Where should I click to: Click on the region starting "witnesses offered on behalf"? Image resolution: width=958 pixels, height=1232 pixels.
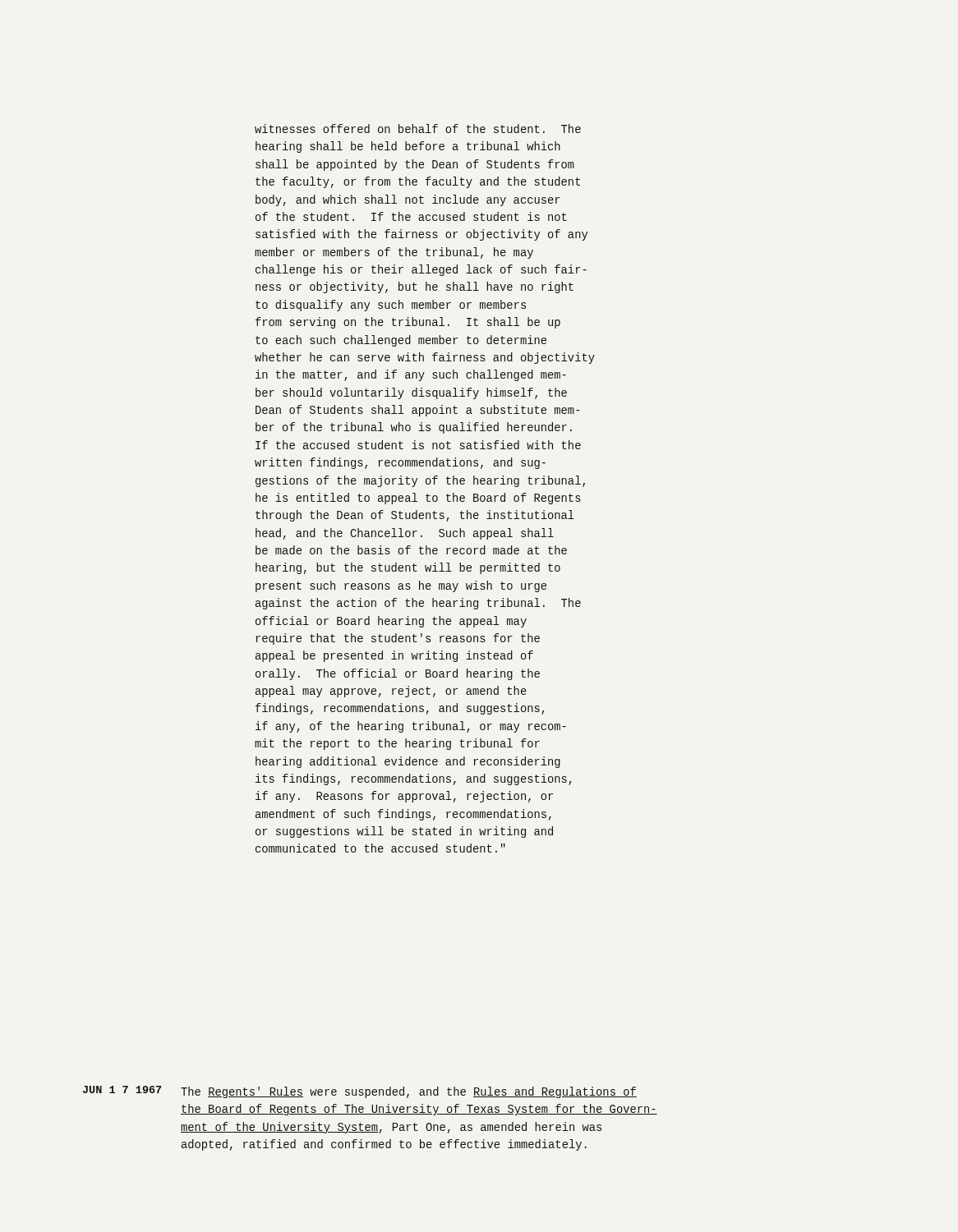[x=425, y=490]
